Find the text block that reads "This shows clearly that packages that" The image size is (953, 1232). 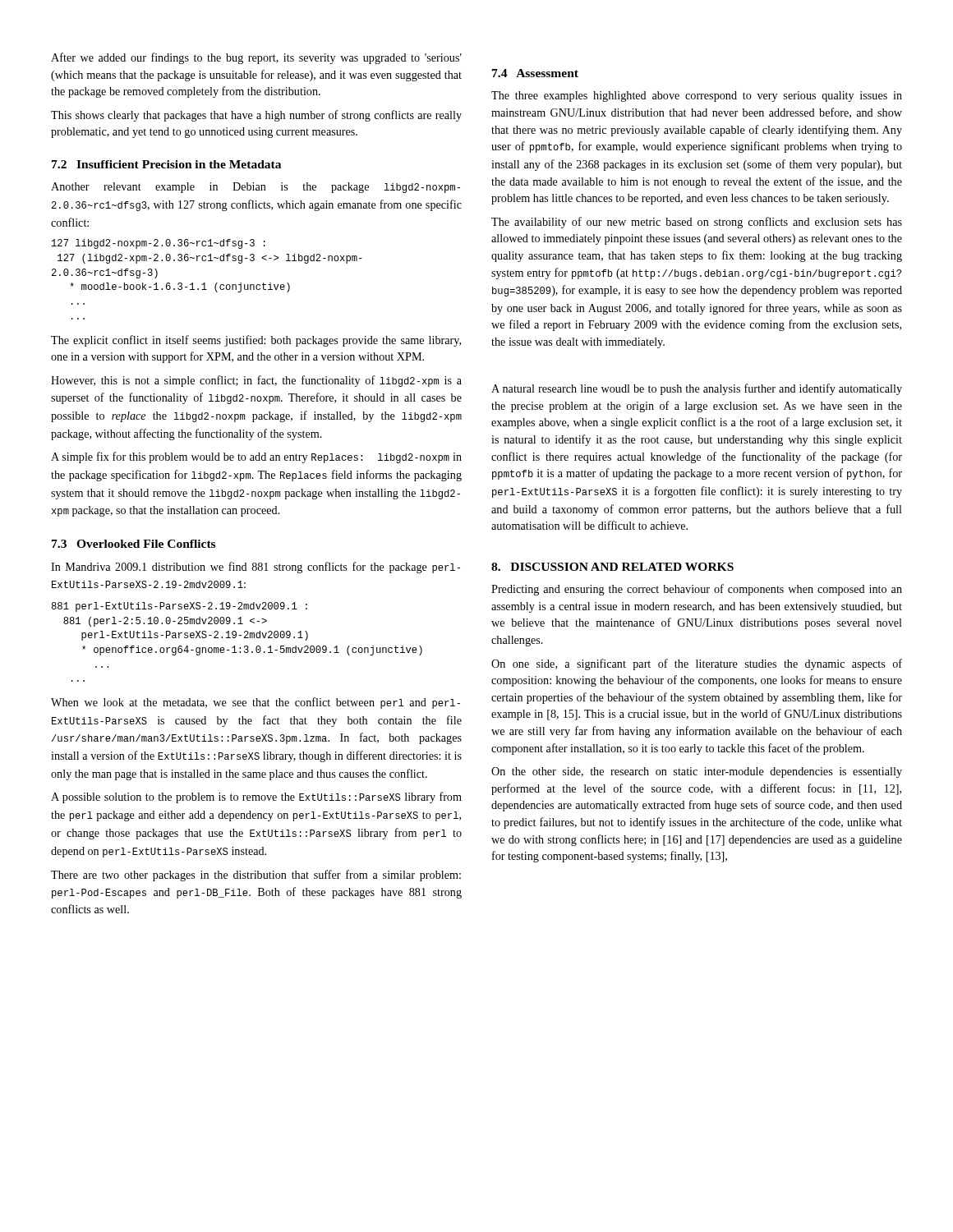click(256, 123)
